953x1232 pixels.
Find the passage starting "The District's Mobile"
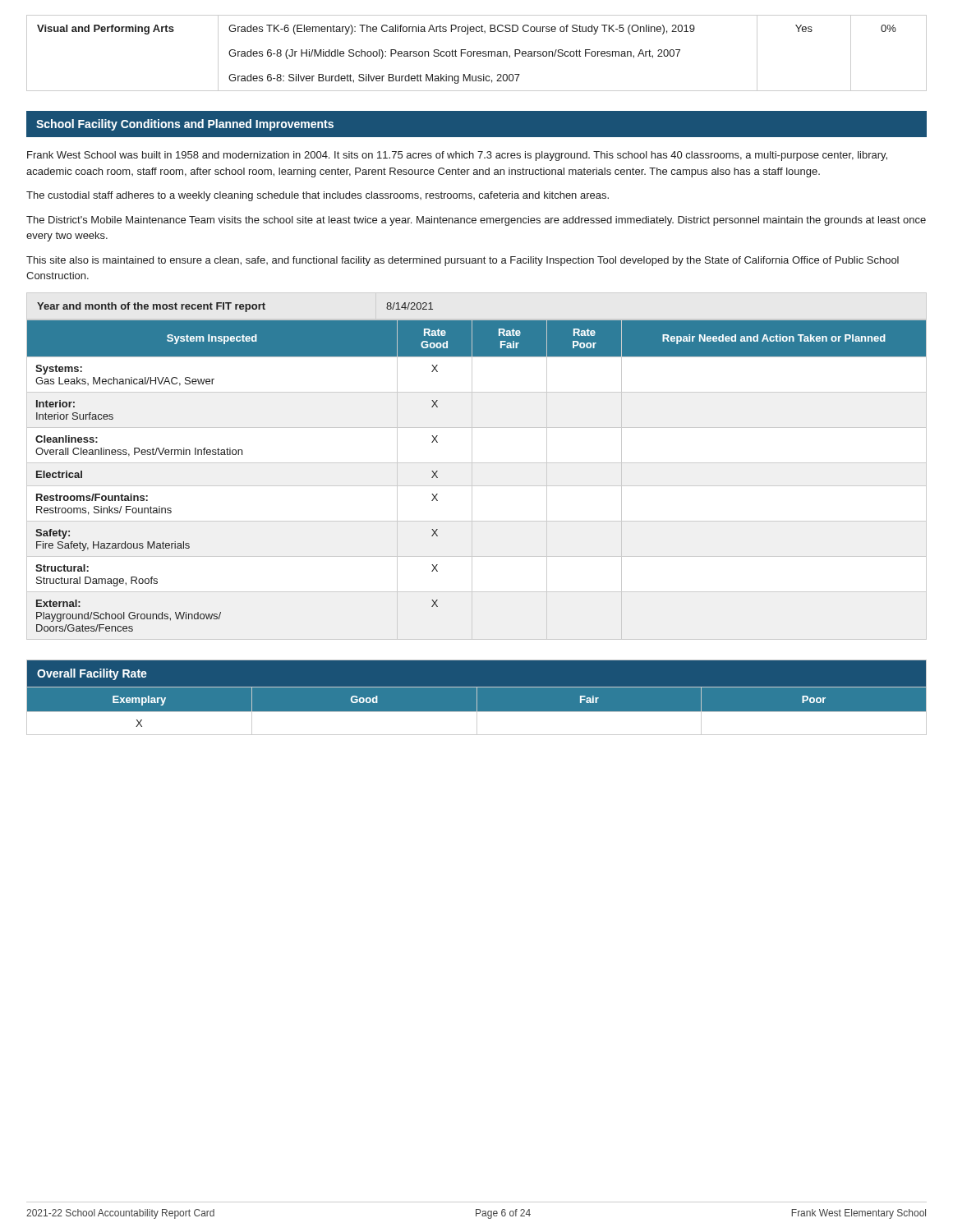coord(476,227)
